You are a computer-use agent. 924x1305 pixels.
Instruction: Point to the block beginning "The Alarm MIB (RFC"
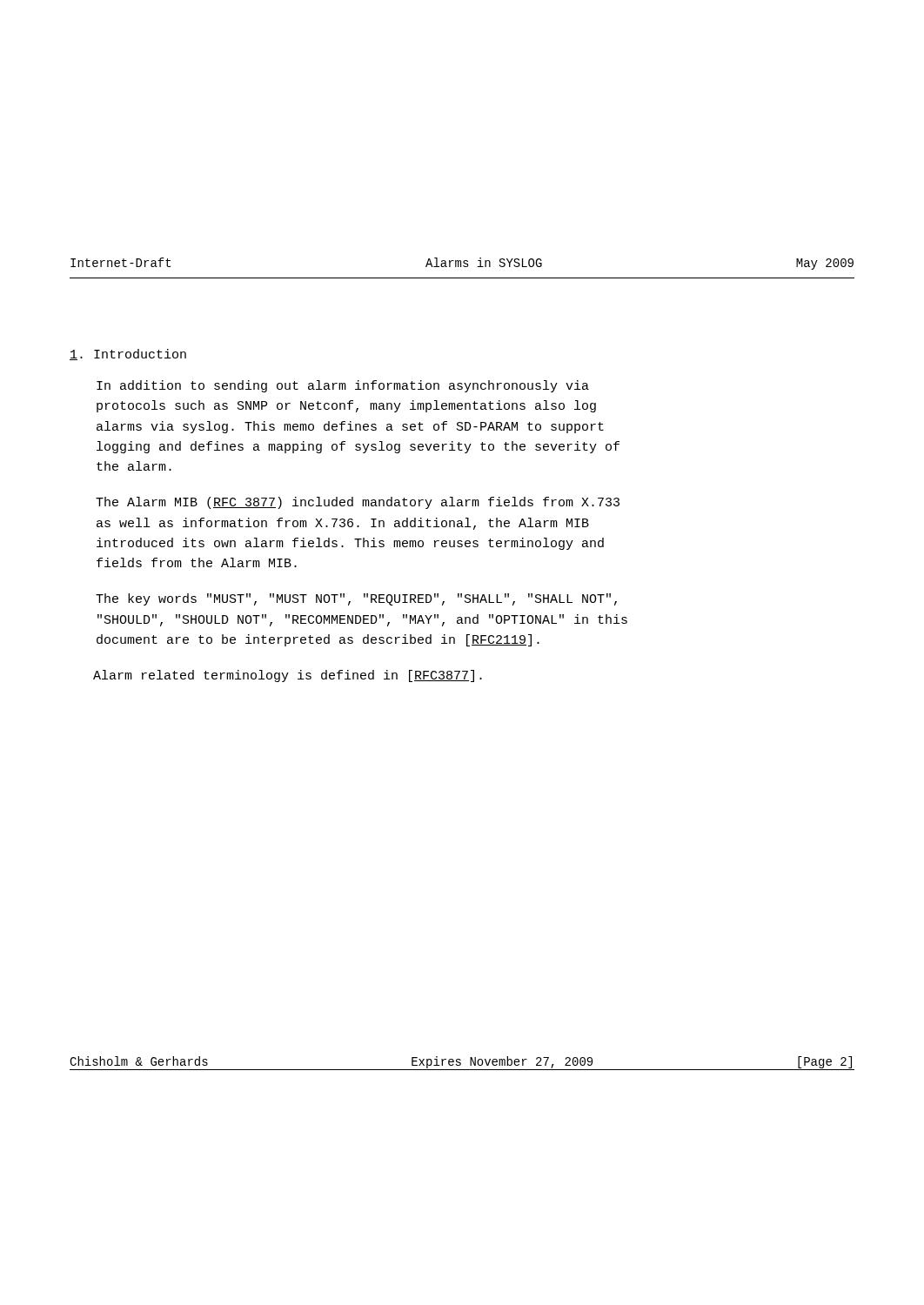point(358,534)
